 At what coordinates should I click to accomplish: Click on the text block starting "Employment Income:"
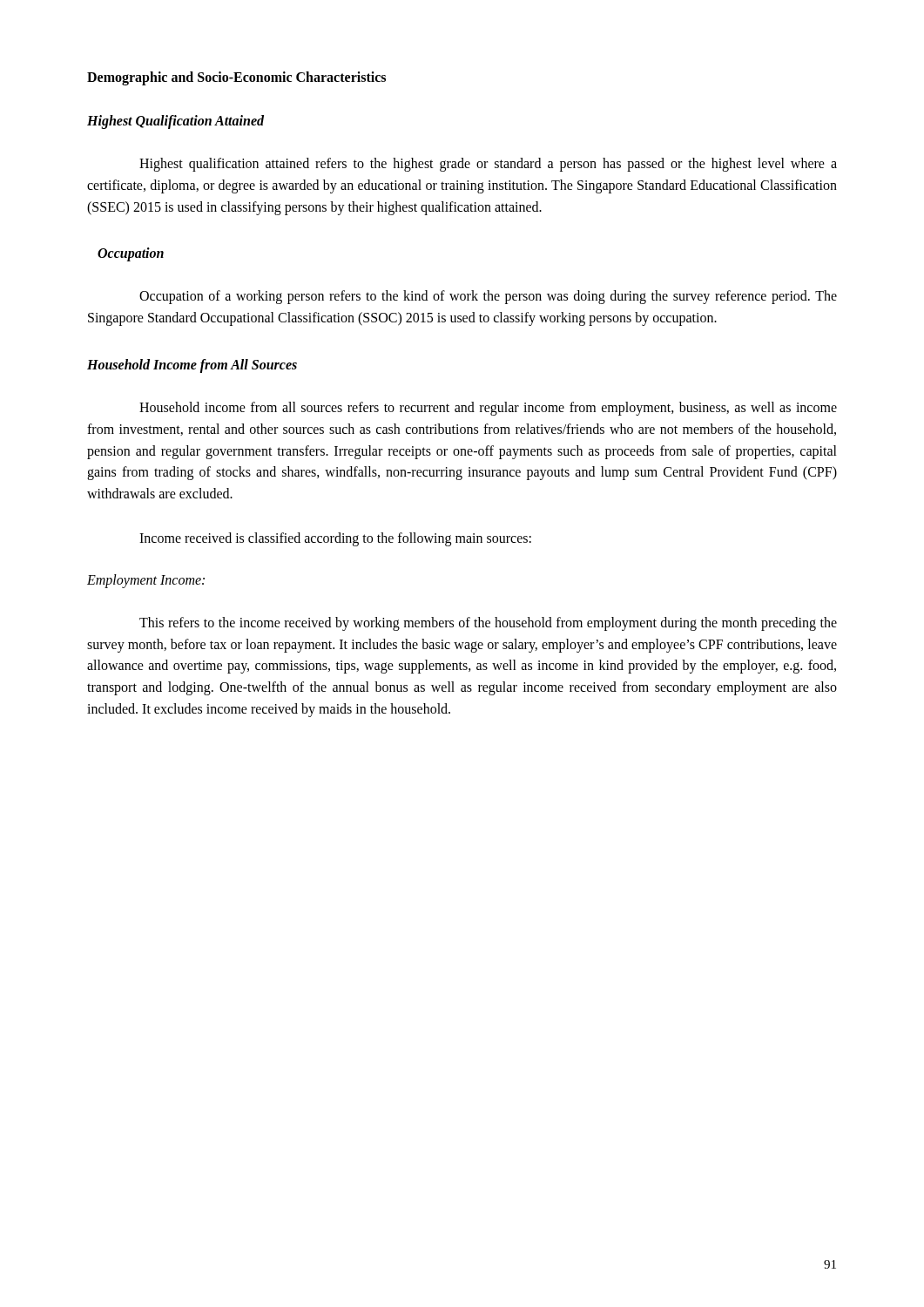coord(147,580)
